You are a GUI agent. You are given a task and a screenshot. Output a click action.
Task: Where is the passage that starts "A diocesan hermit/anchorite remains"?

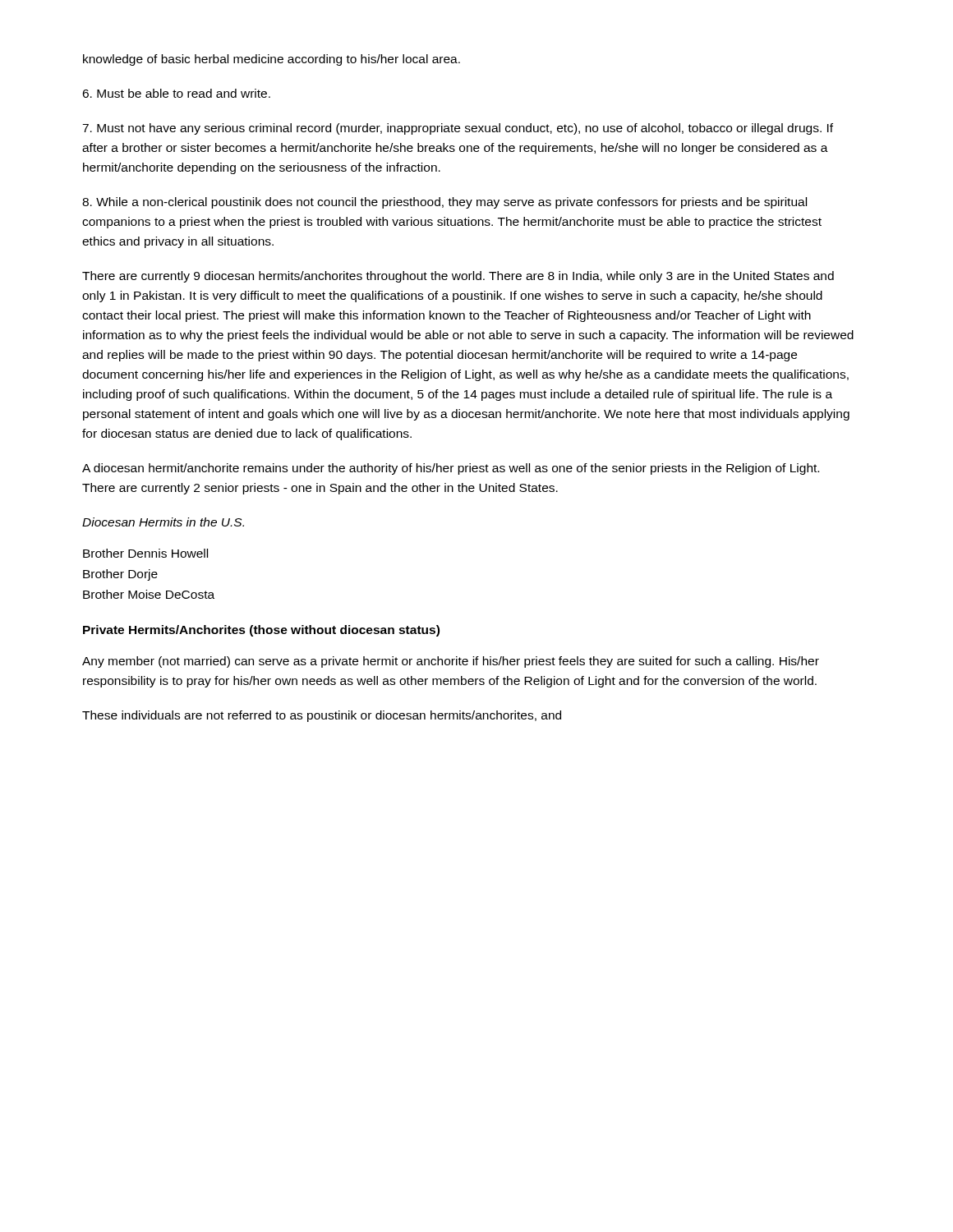click(451, 478)
